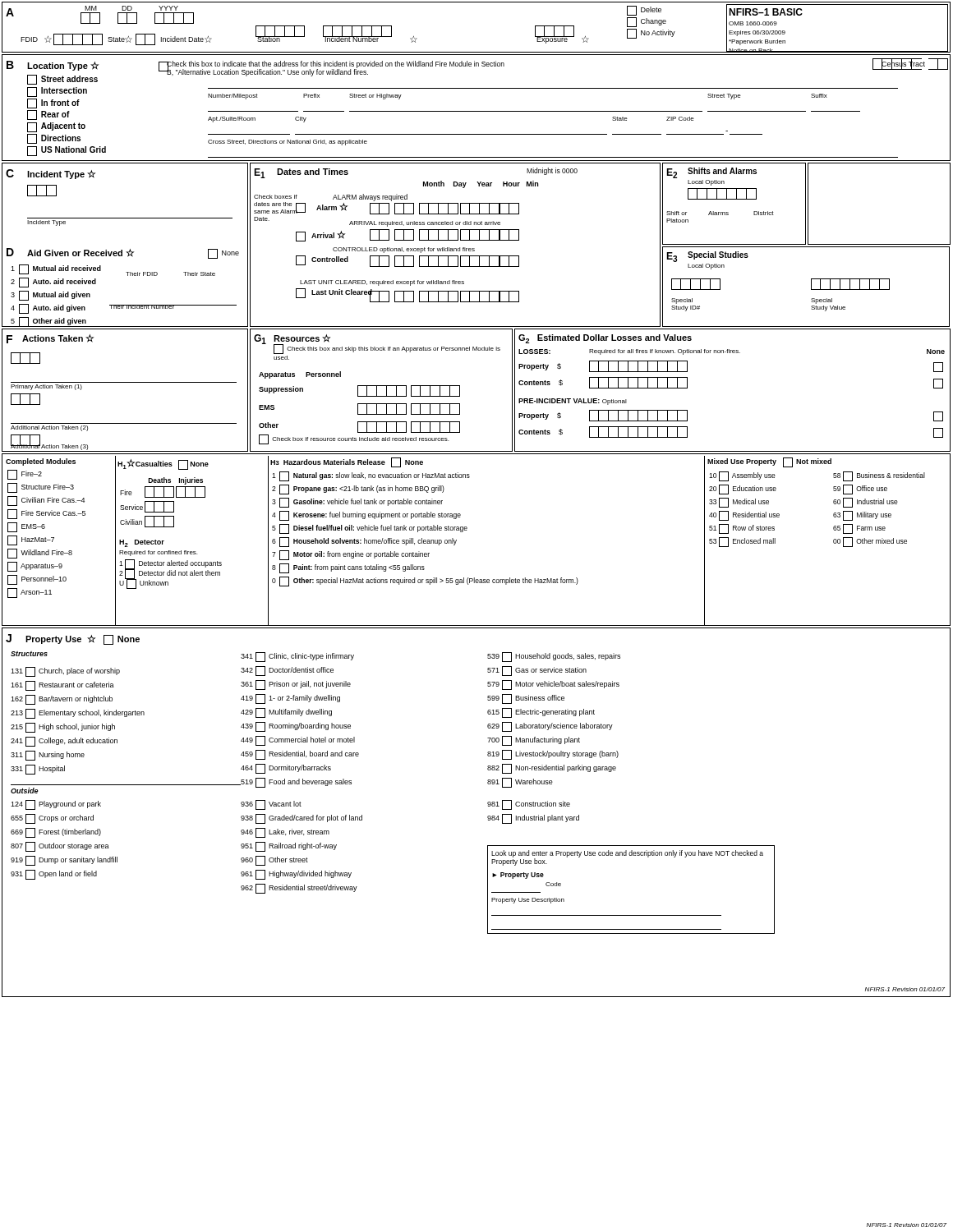Click on the section header containing "E3 Special Studies Local Option SpecialStudy ID#"
The width and height of the screenshot is (953, 1232).
(707, 257)
